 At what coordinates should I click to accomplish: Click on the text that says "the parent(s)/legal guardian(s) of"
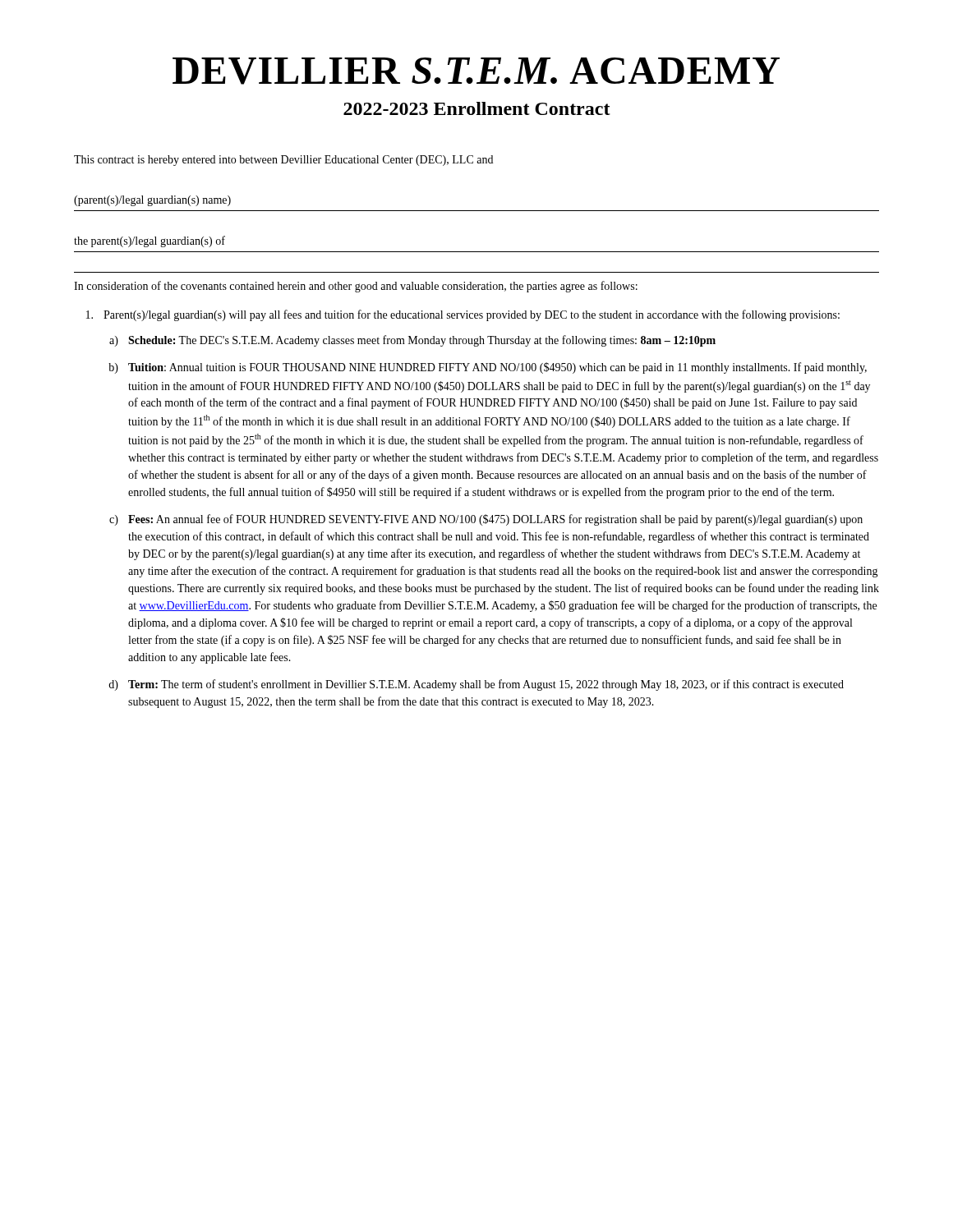coord(384,241)
